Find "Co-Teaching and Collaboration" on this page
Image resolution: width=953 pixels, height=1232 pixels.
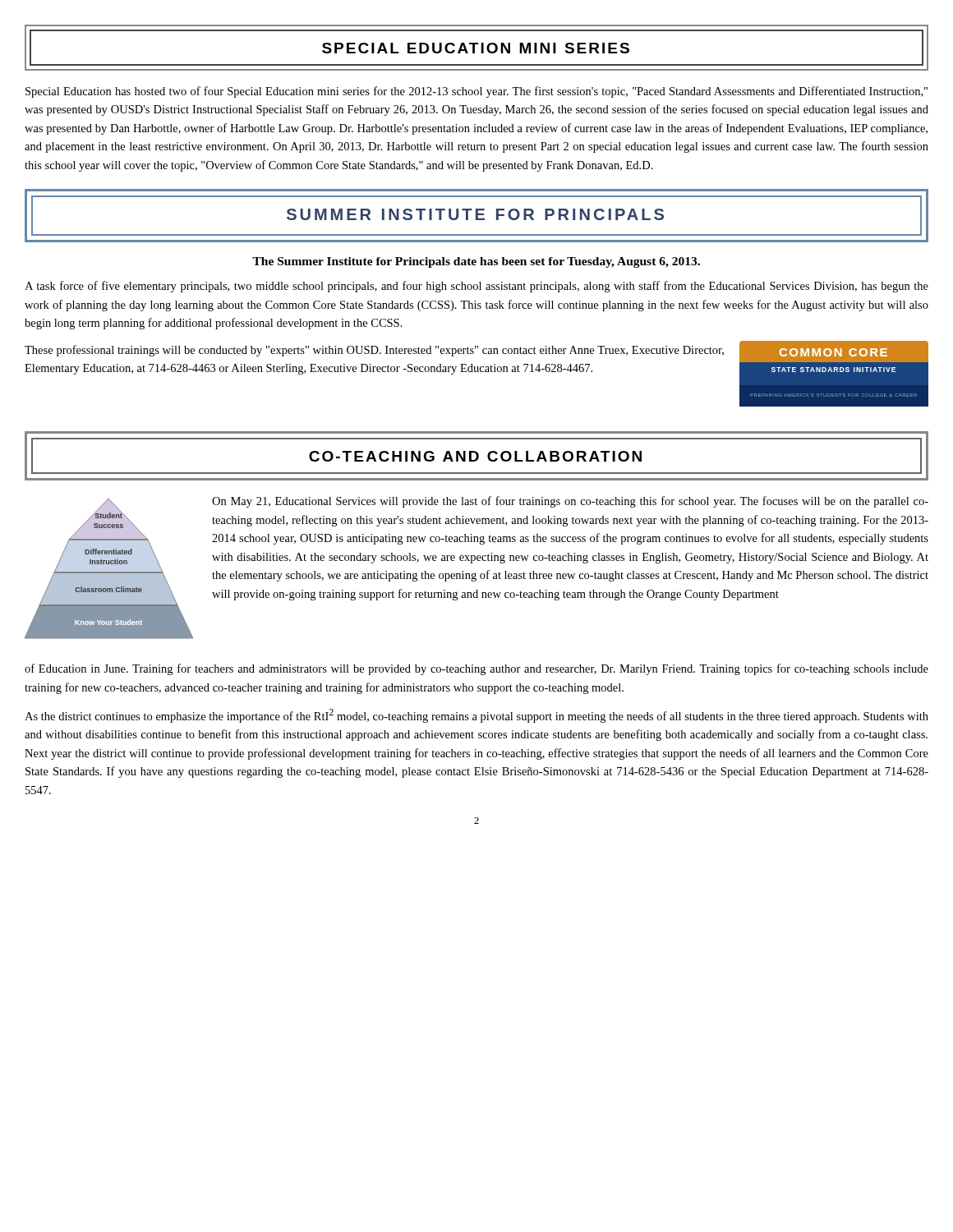coord(476,456)
